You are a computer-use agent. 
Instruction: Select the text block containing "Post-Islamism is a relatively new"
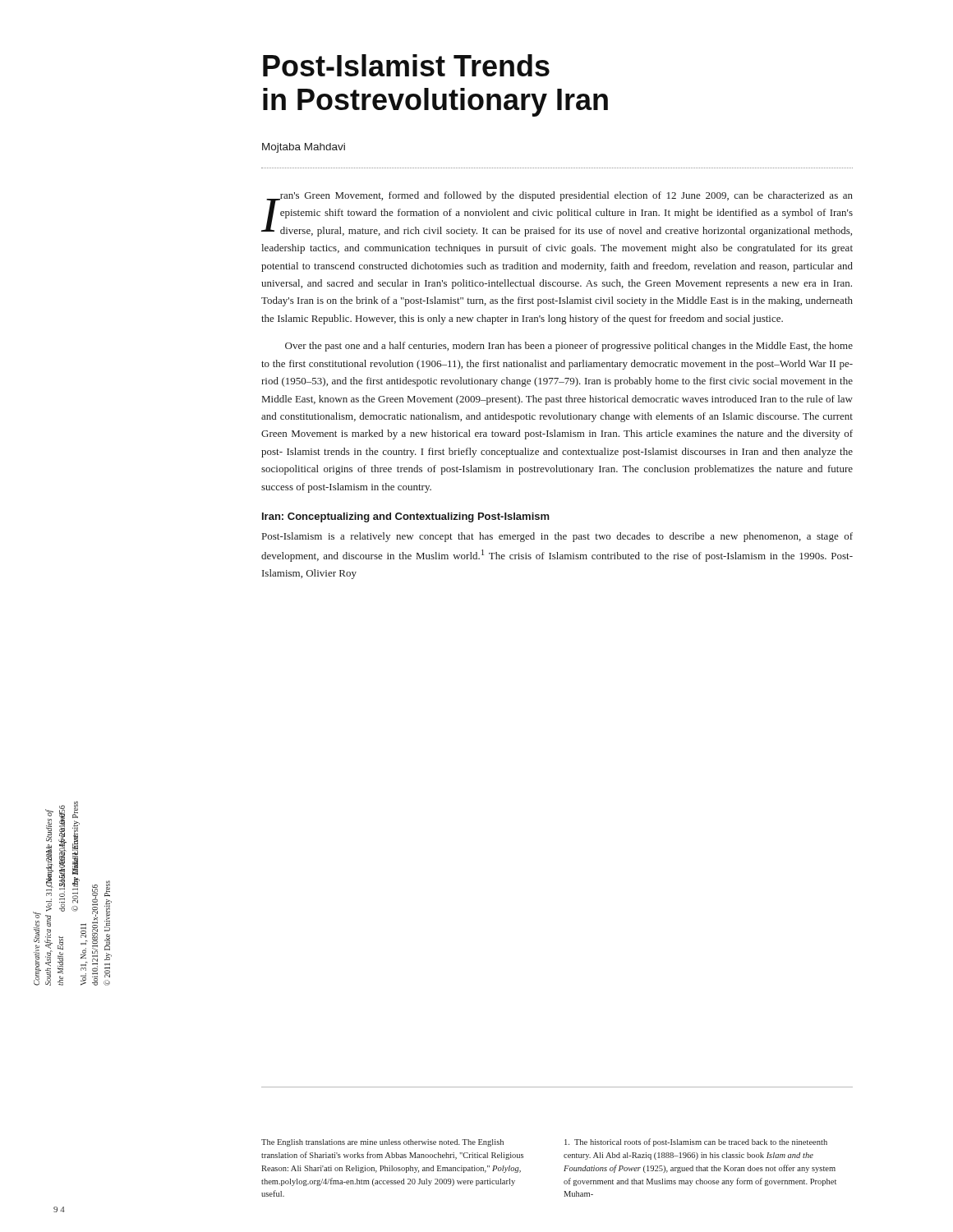point(557,555)
